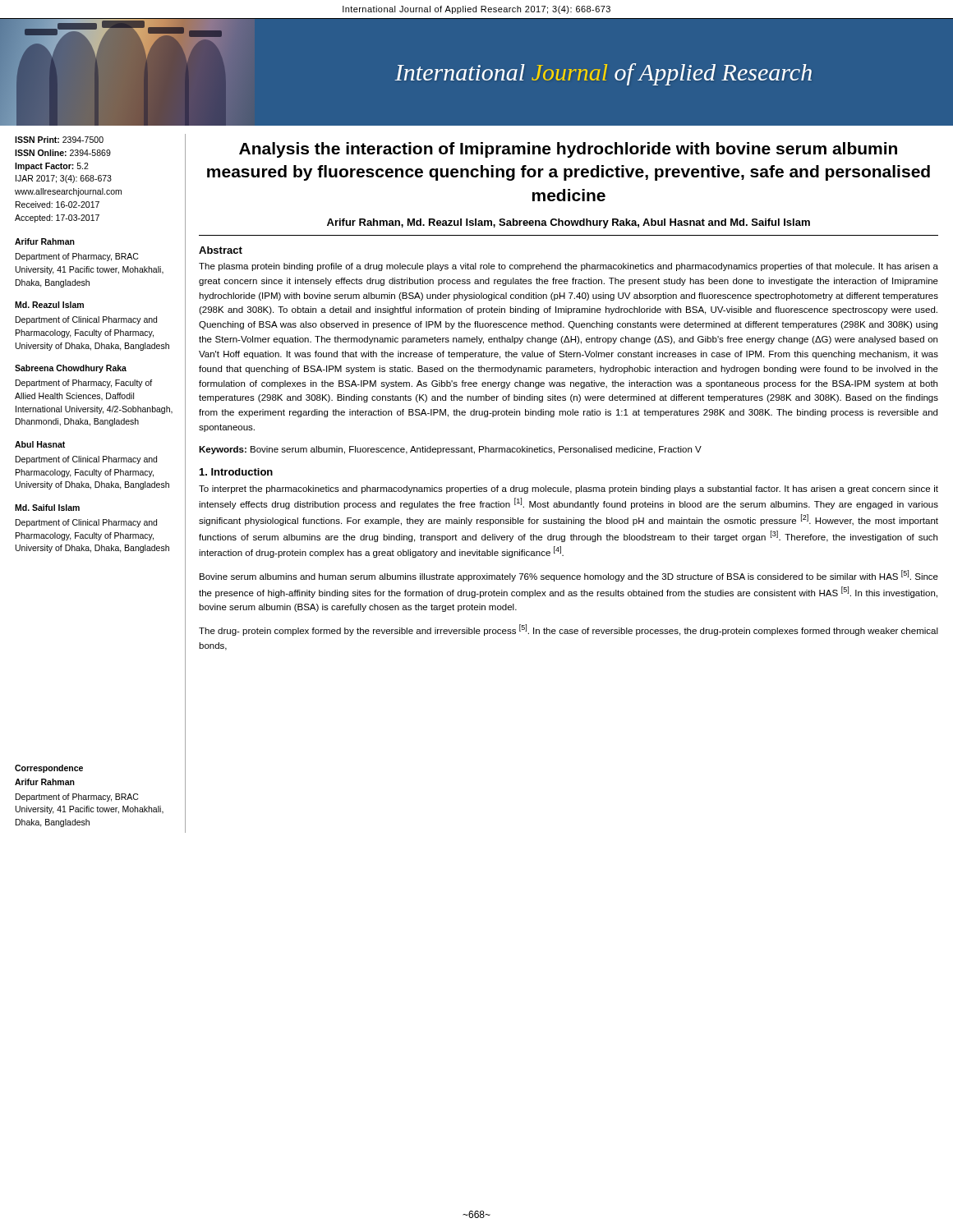Where is the passage that starts "ISSN Print: 2394-7500 ISSN Online: 2394-5869"?
This screenshot has width=953, height=1232.
(68, 178)
